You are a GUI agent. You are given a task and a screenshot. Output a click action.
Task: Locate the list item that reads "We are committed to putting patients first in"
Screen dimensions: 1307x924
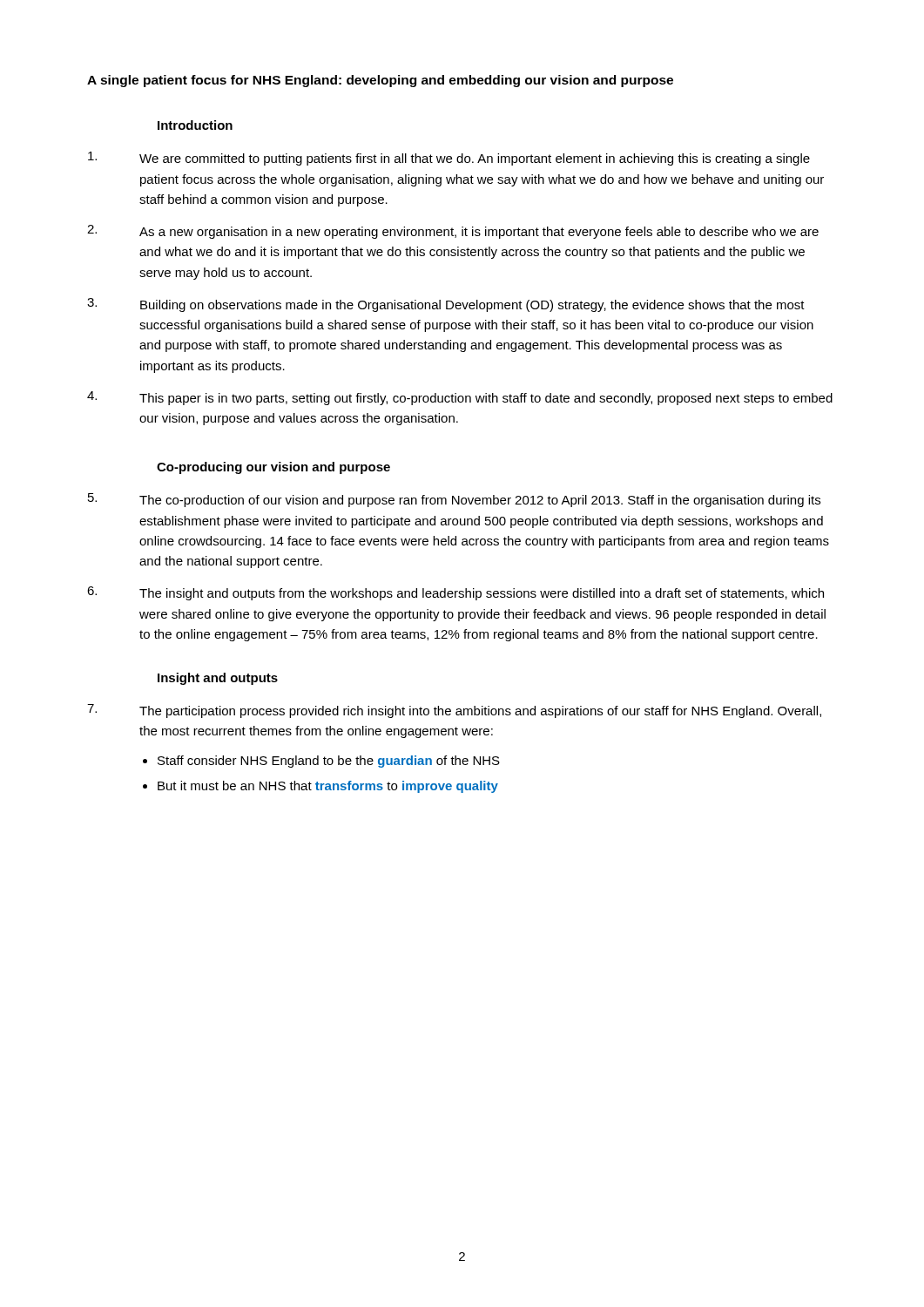tap(462, 179)
